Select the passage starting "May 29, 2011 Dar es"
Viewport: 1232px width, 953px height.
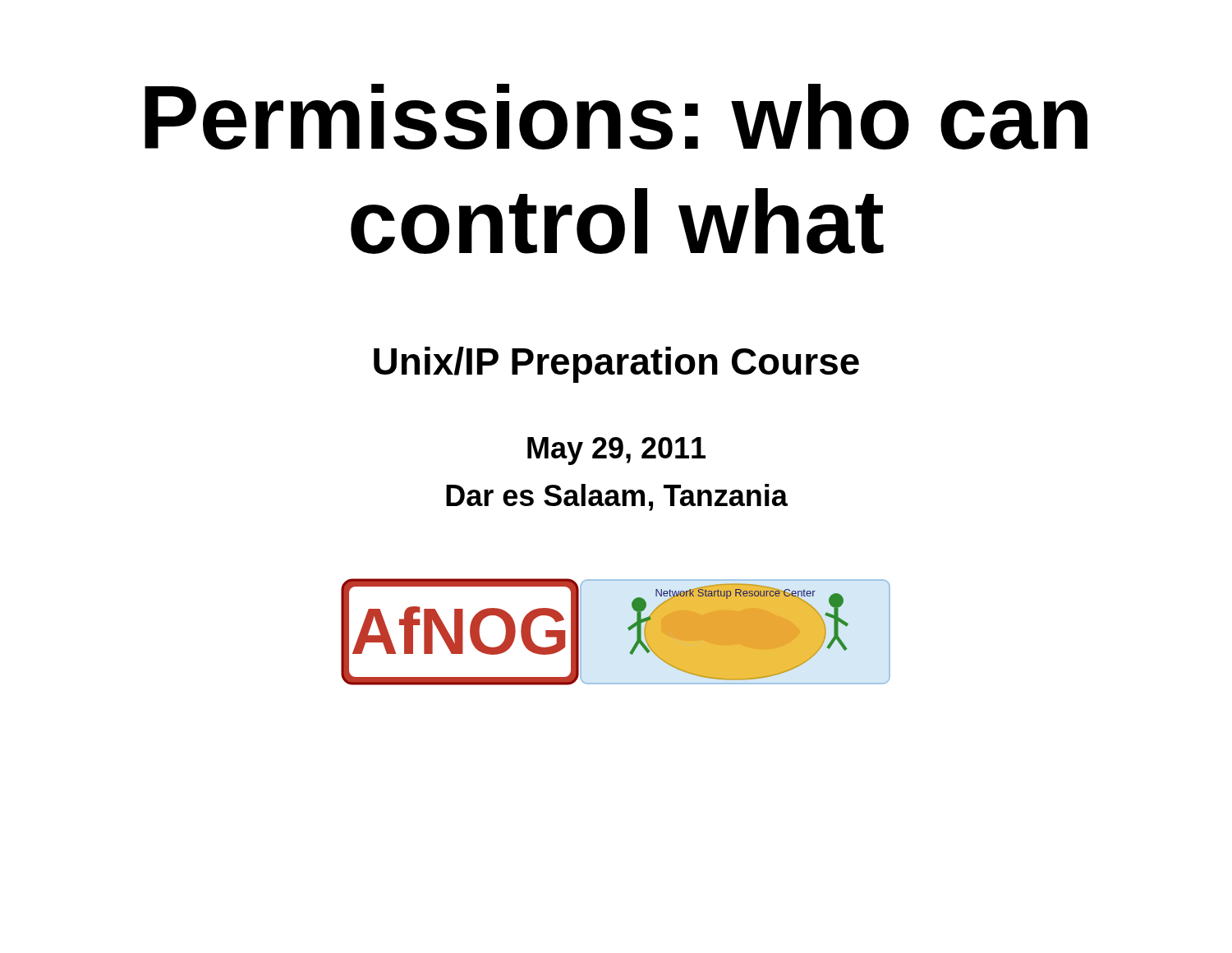[616, 473]
